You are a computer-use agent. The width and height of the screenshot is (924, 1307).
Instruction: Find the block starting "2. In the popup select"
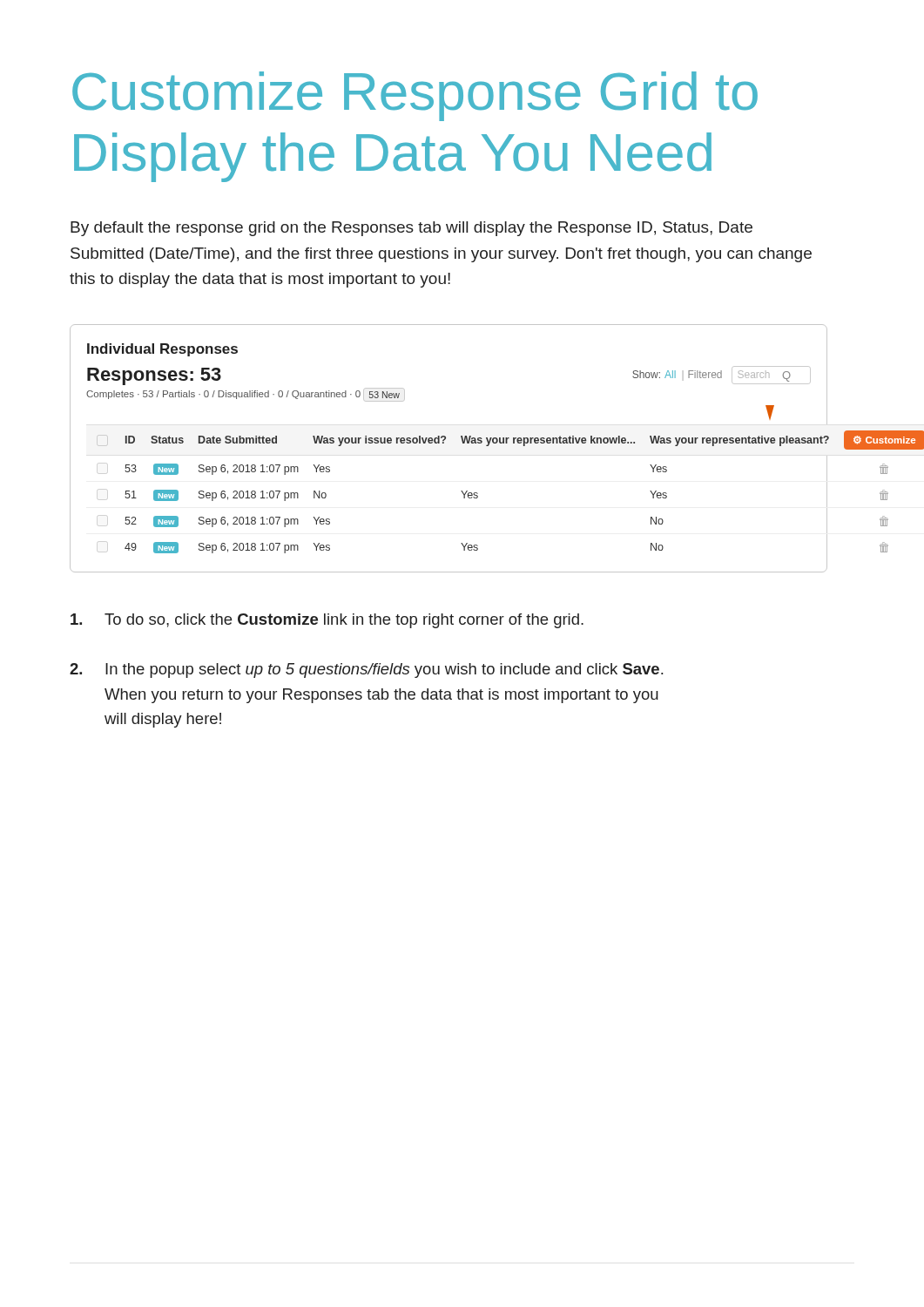[x=444, y=695]
